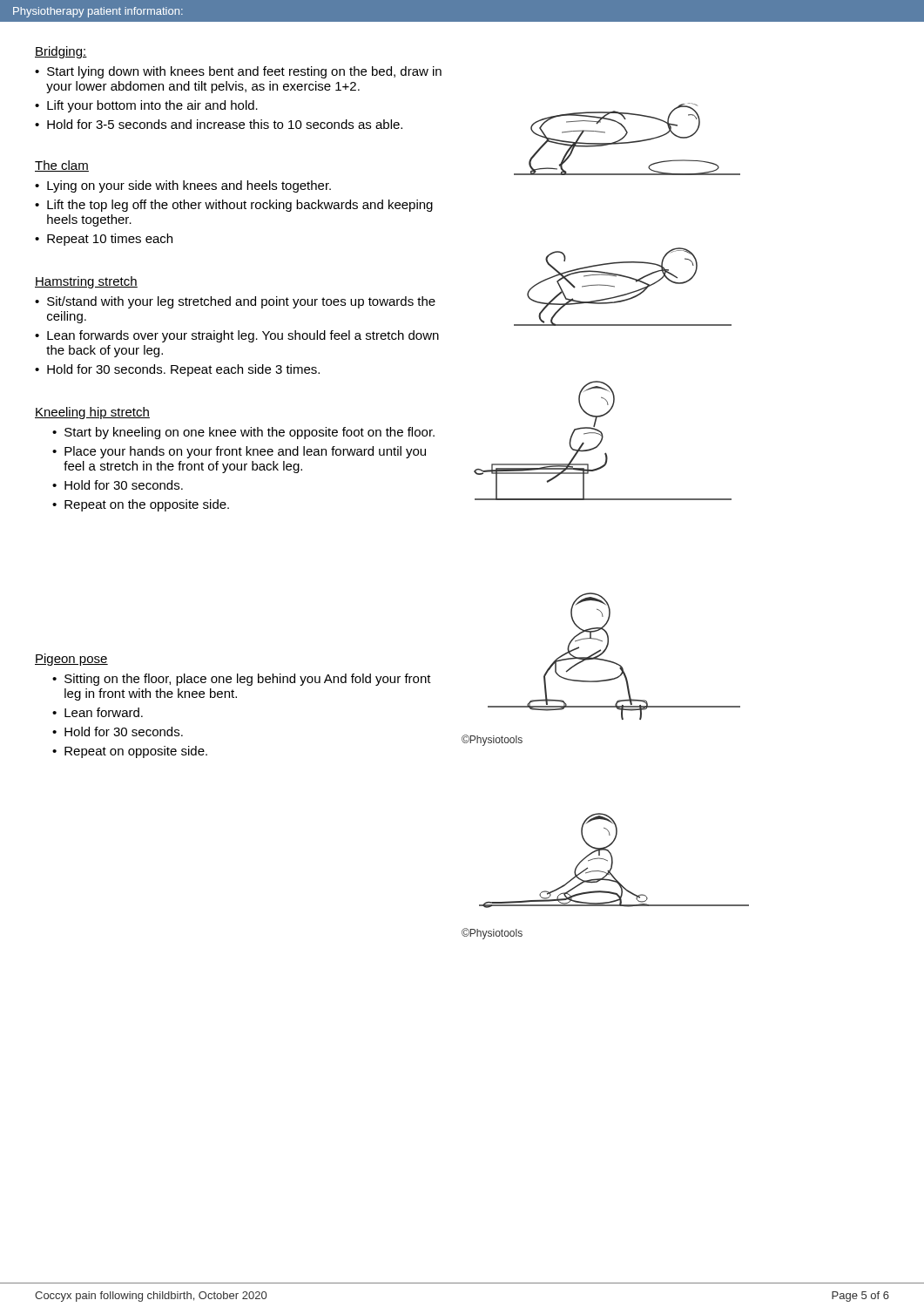Select the list item that reads "•Repeat on opposite"
This screenshot has height=1307, width=924.
130,751
